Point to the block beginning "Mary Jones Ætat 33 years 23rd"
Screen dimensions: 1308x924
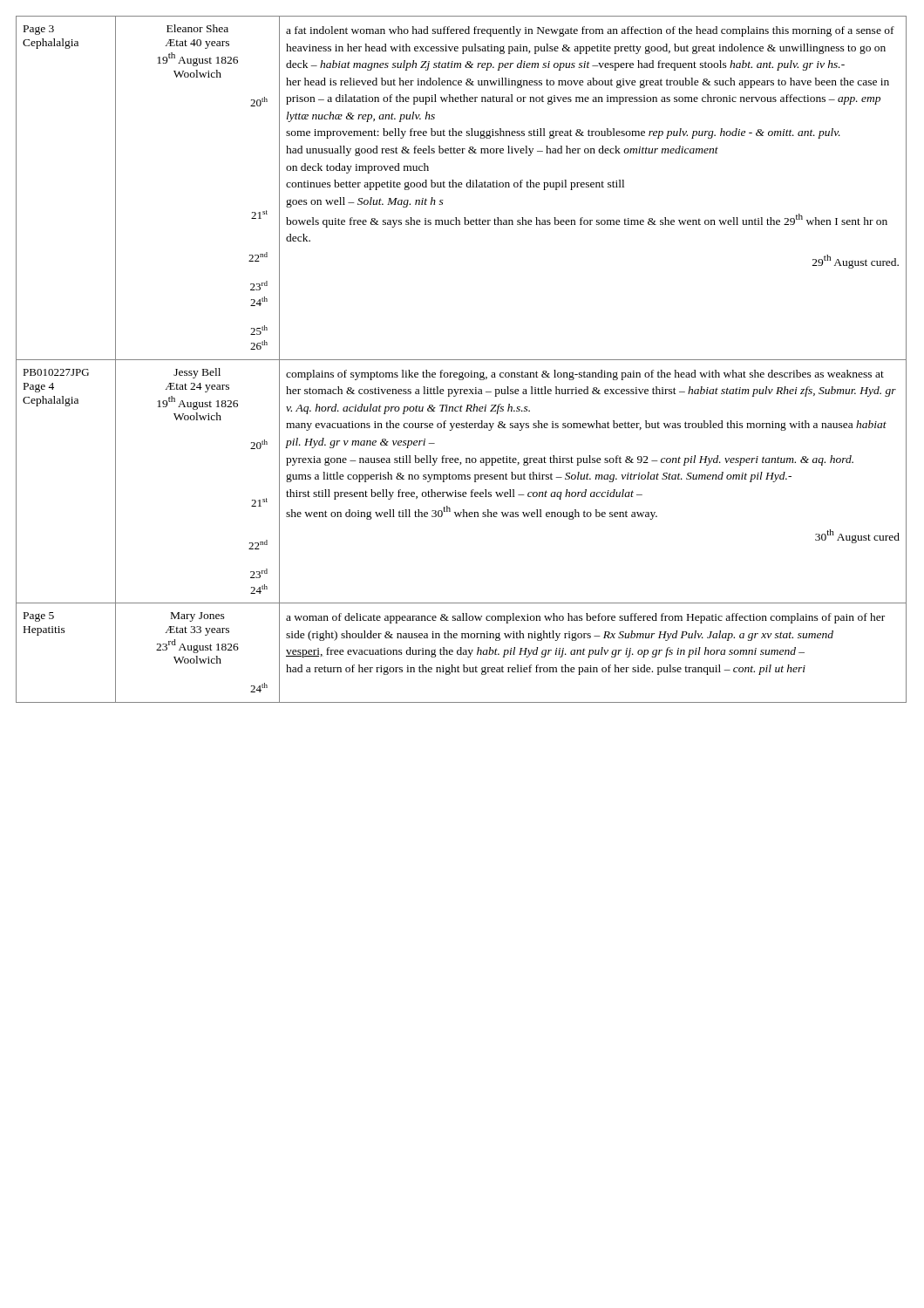[x=197, y=638]
